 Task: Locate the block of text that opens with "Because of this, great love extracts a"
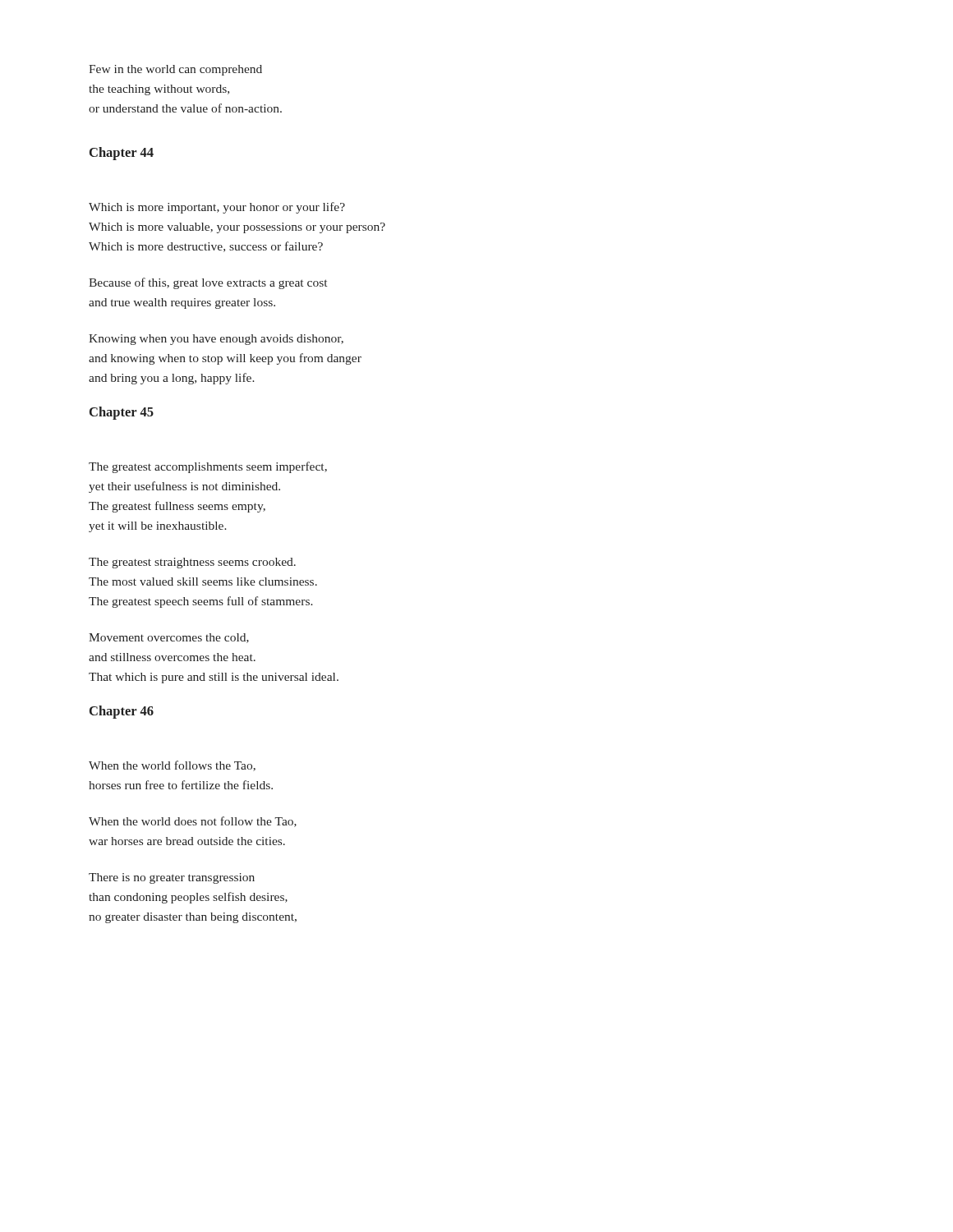tap(208, 292)
